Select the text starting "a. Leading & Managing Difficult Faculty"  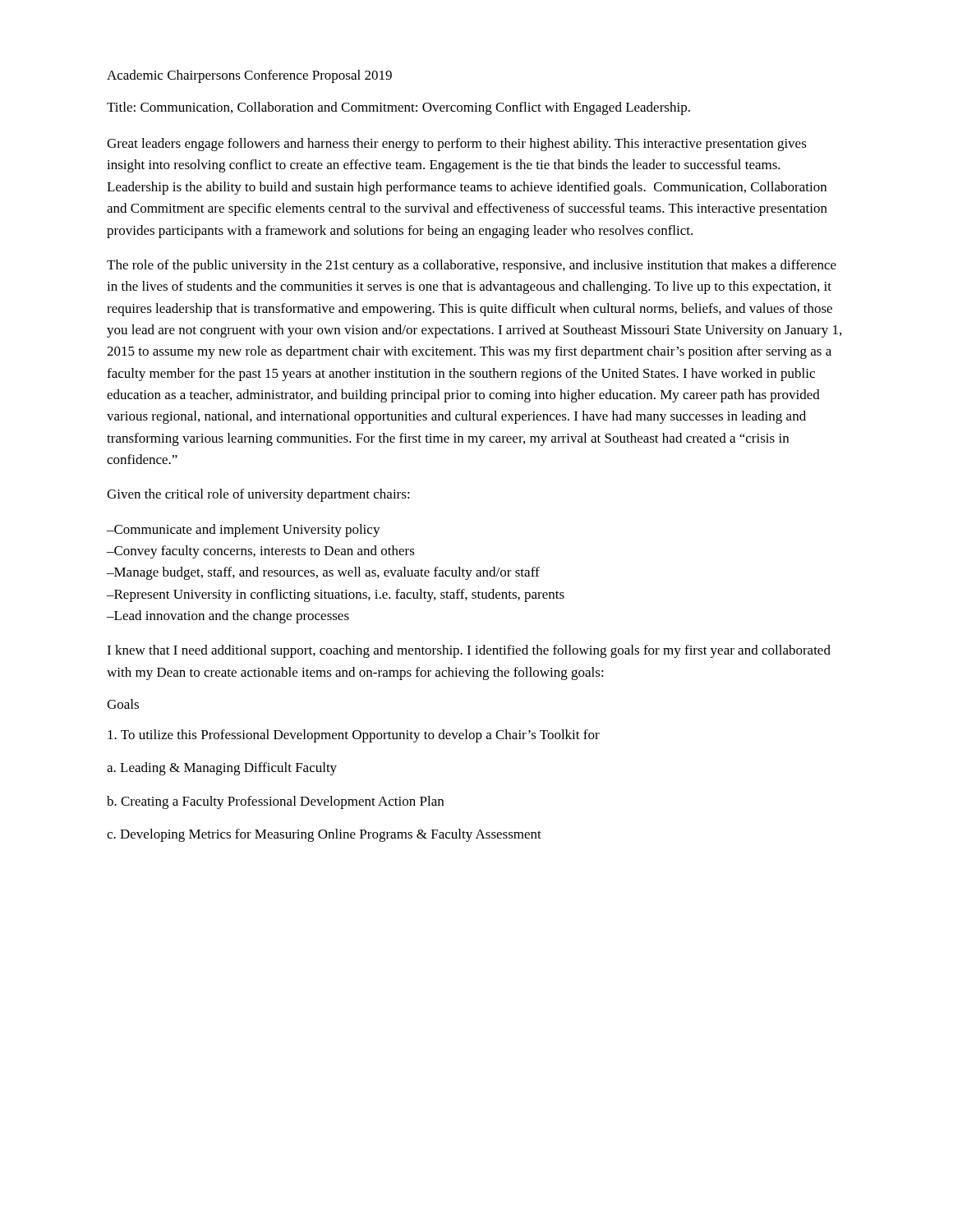[222, 768]
